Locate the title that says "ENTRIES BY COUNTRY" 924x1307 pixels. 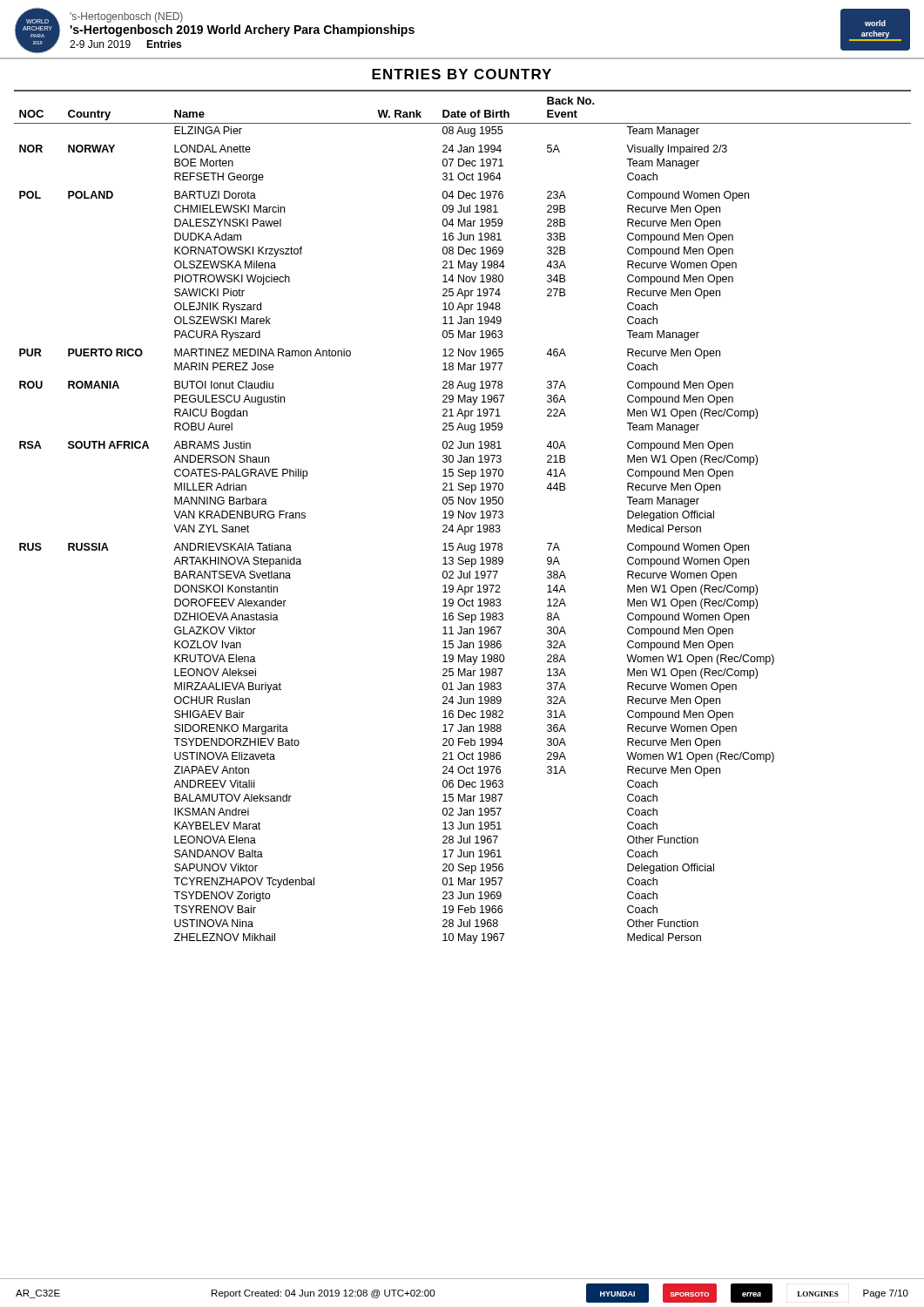click(x=462, y=74)
